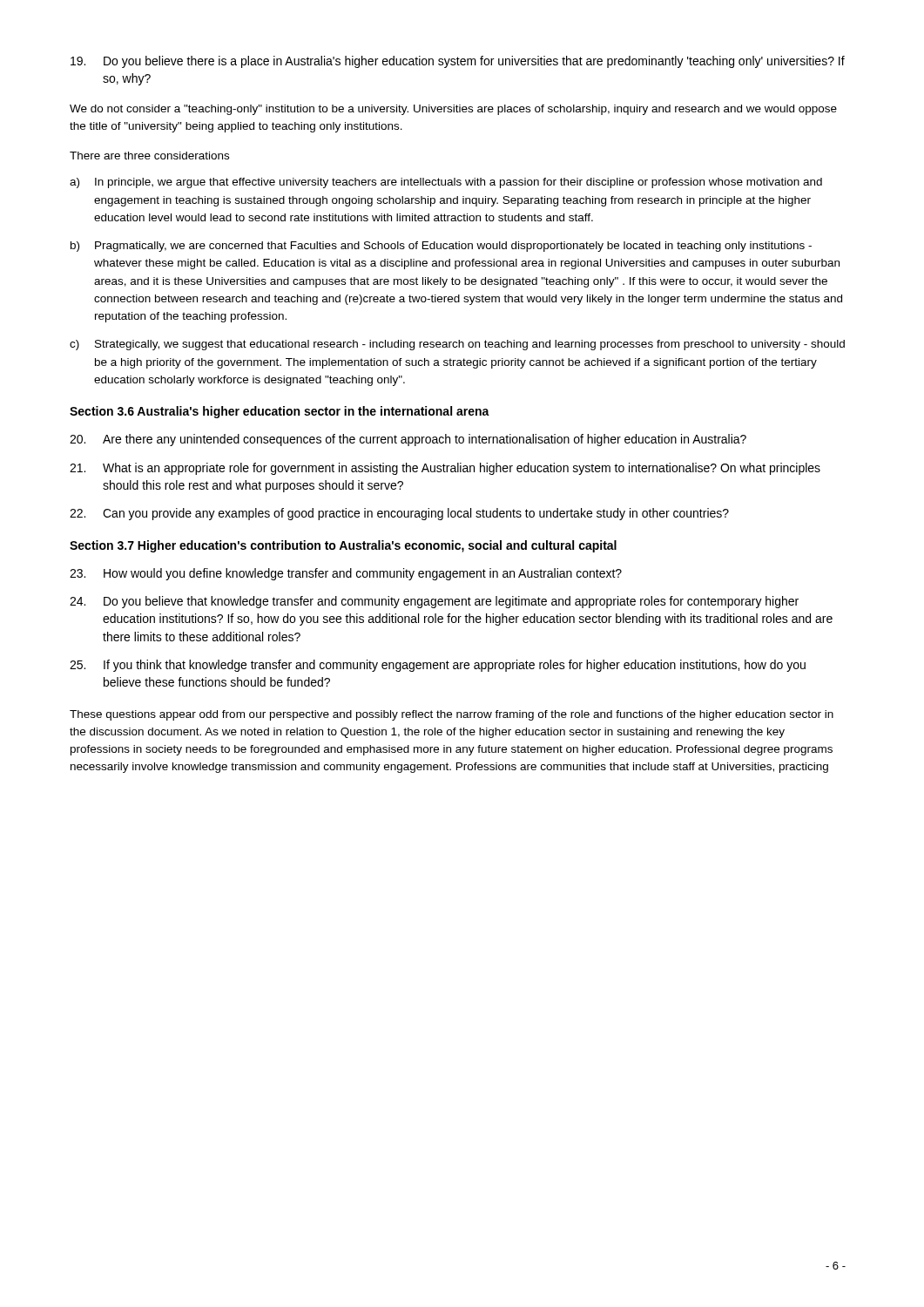Navigate to the text block starting "20. Are there any unintended consequences of"
Viewport: 924px width, 1307px height.
pos(408,440)
